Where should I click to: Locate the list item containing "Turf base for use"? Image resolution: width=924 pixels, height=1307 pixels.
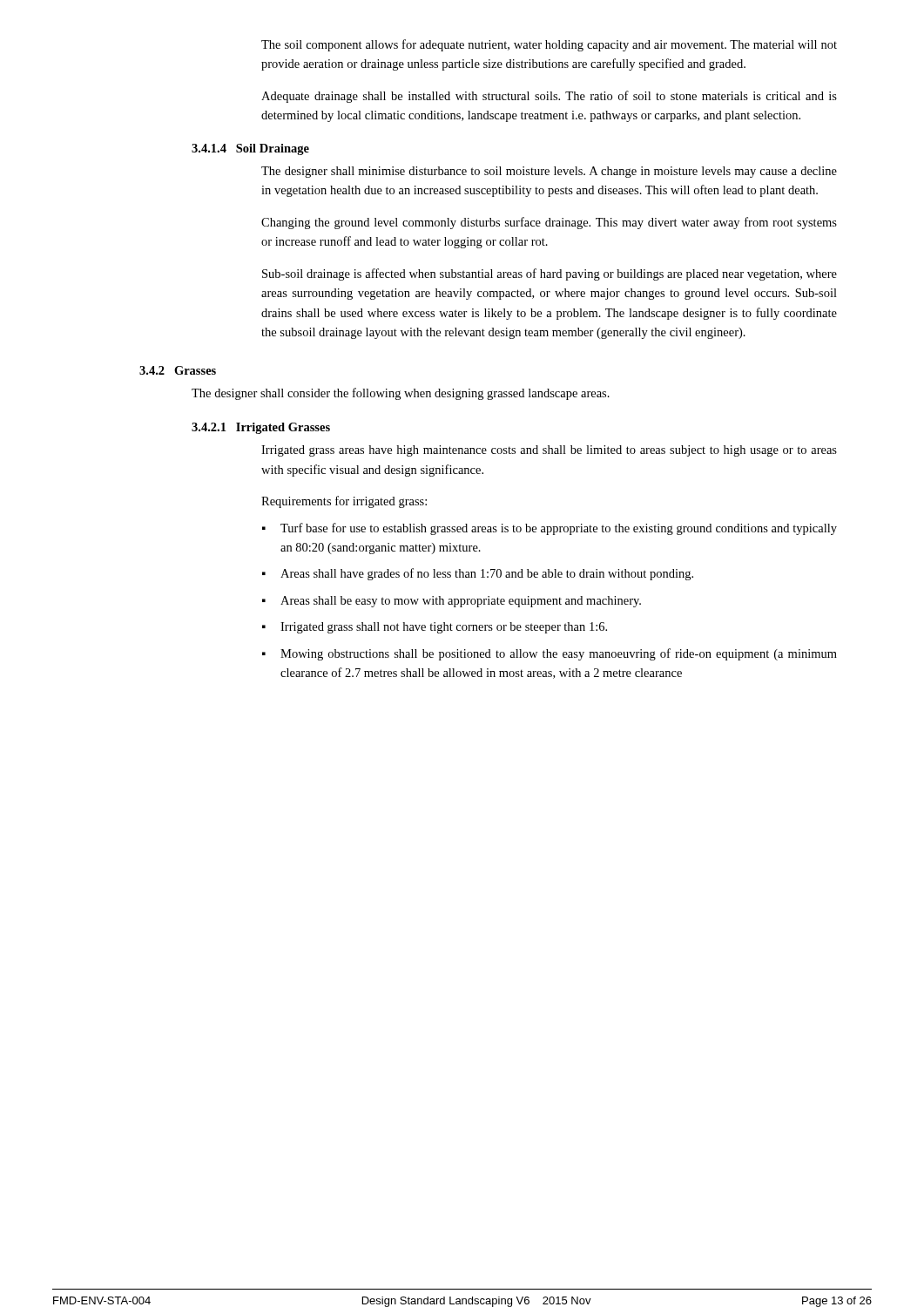click(559, 537)
